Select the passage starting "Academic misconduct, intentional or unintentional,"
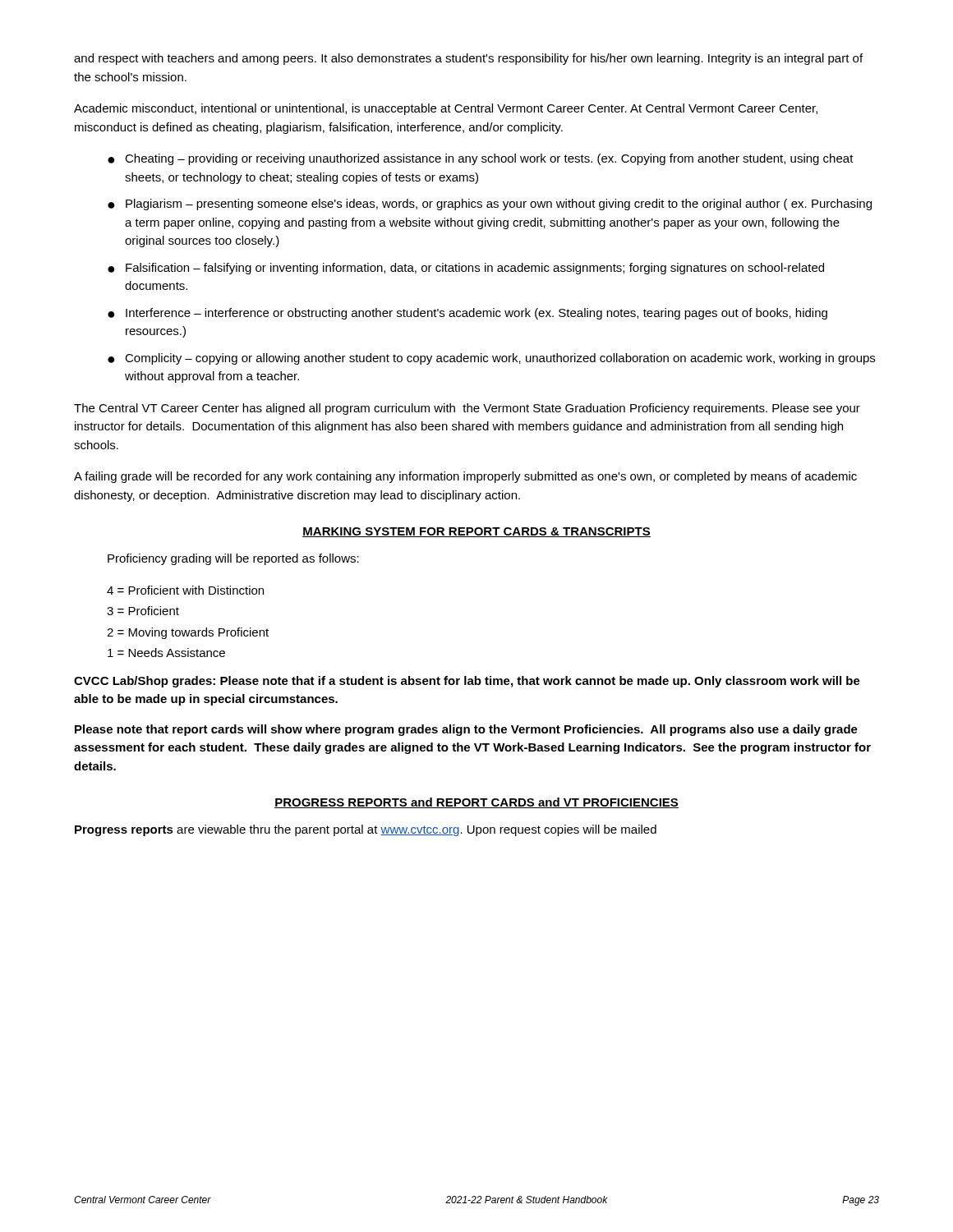Screen dimensions: 1232x953 [446, 117]
